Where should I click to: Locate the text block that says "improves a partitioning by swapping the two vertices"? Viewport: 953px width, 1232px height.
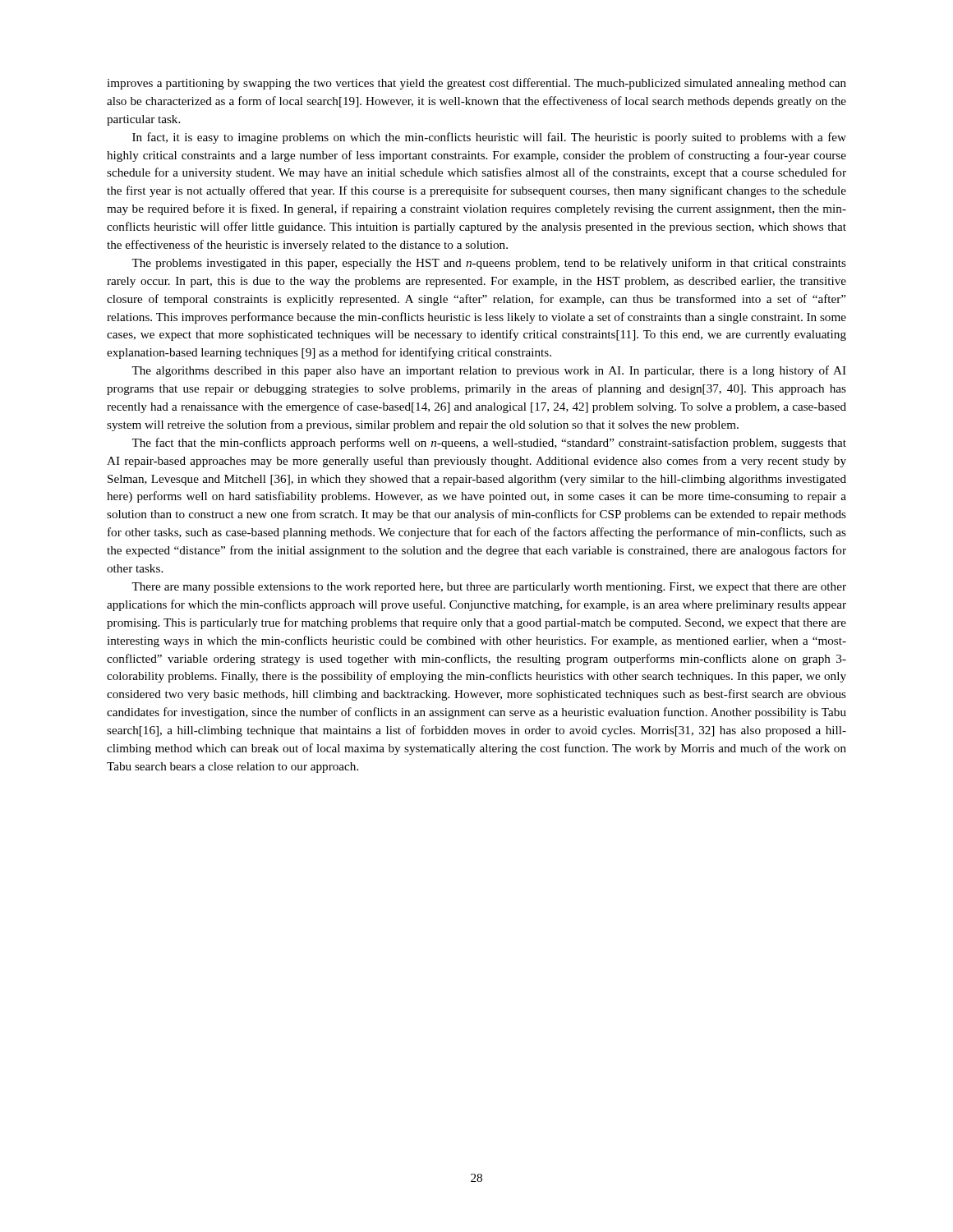476,425
